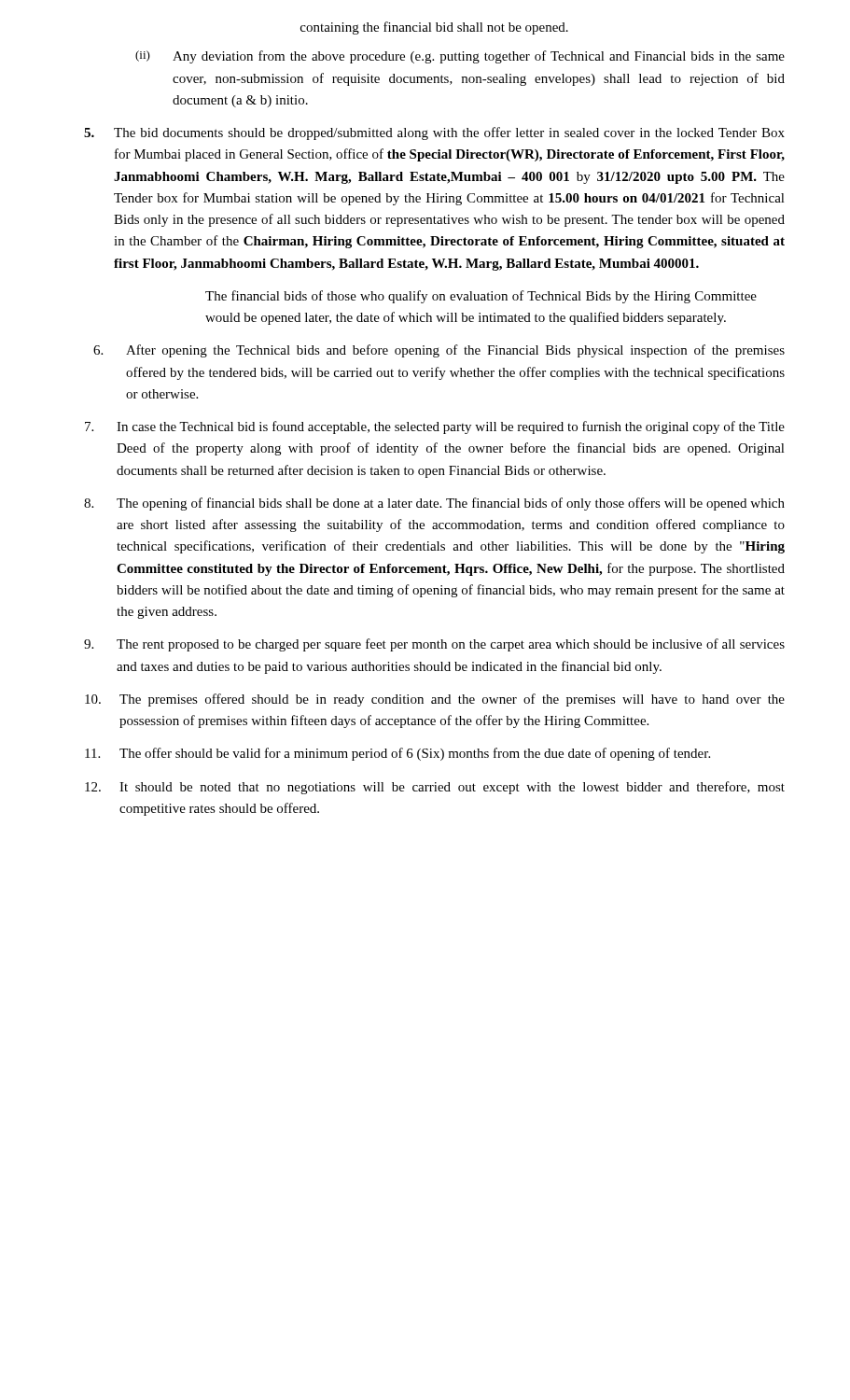Navigate to the passage starting "5. The bid documents should be"
The image size is (850, 1400).
pyautogui.click(x=434, y=198)
